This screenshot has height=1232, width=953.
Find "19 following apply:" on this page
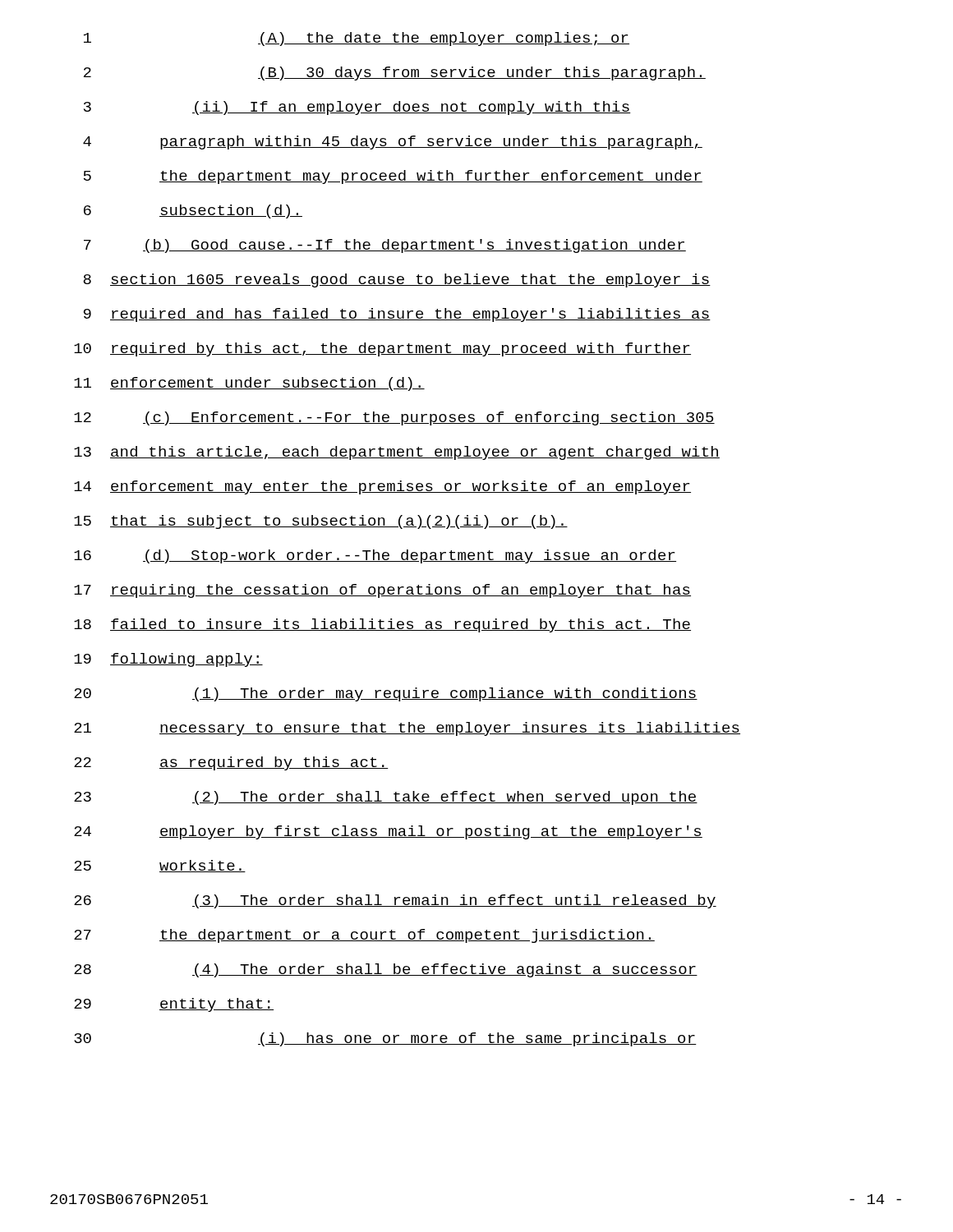click(x=168, y=660)
